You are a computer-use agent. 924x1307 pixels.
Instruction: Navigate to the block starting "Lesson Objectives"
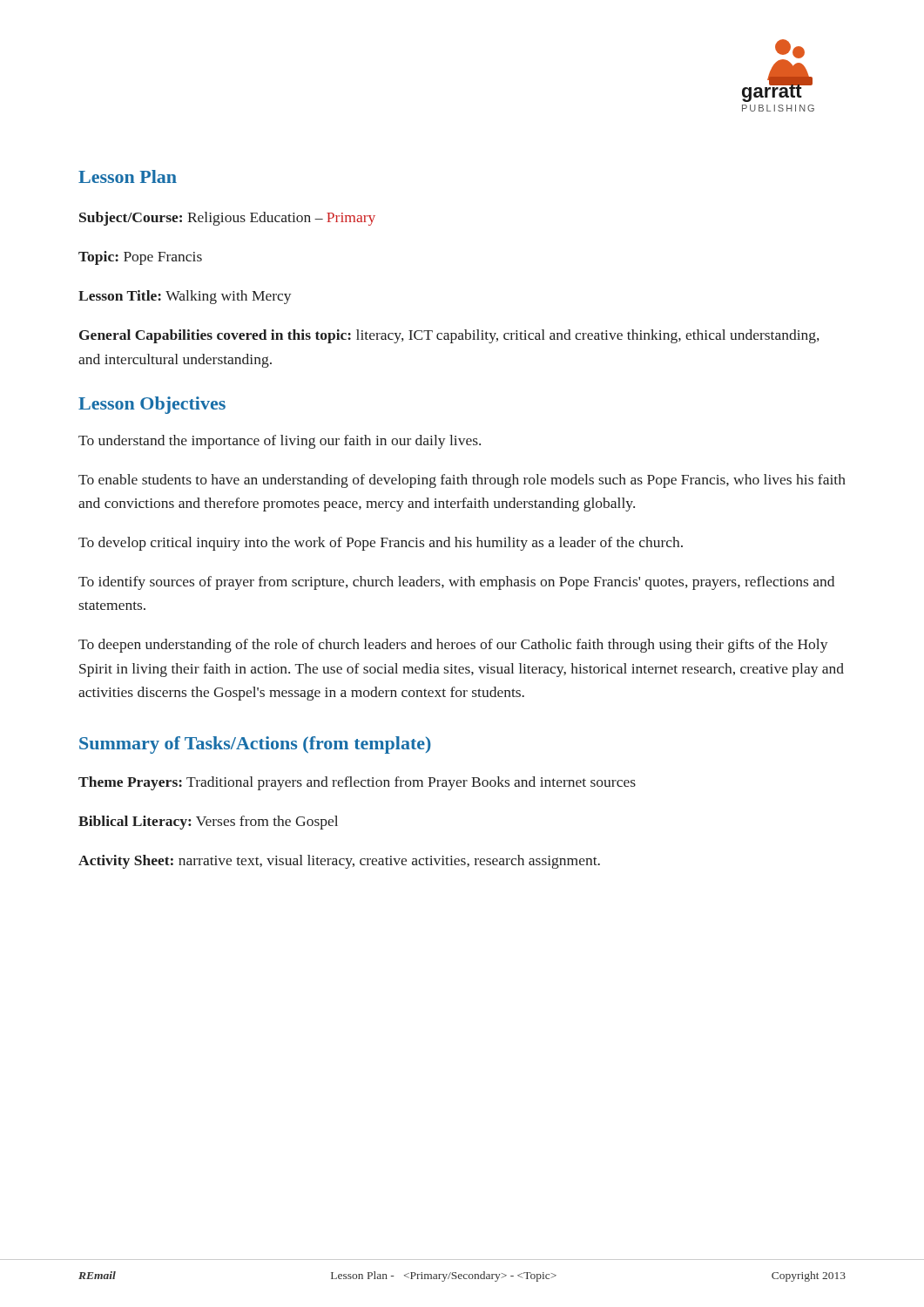(x=152, y=403)
